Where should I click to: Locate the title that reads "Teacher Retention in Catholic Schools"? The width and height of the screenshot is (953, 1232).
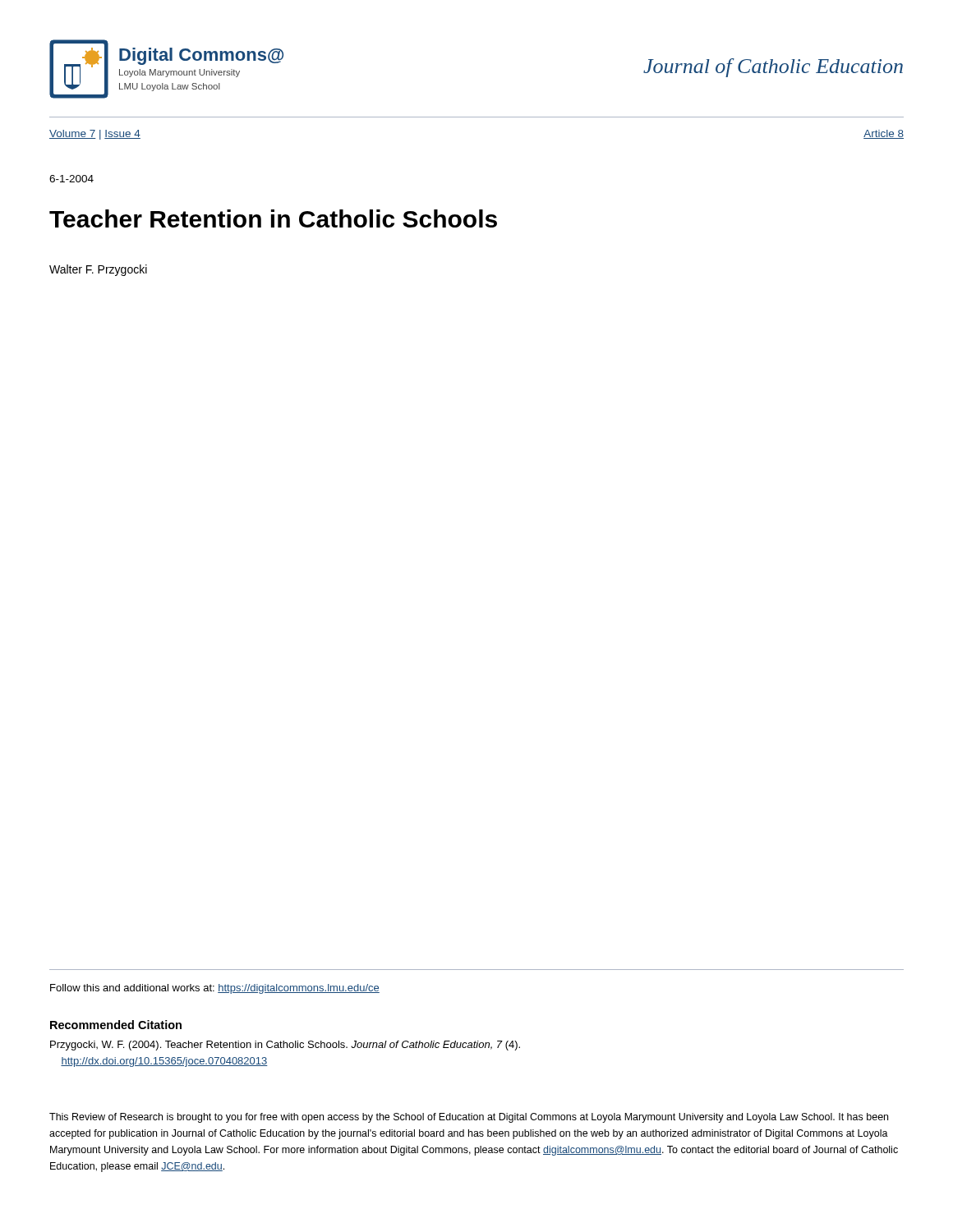tap(274, 219)
